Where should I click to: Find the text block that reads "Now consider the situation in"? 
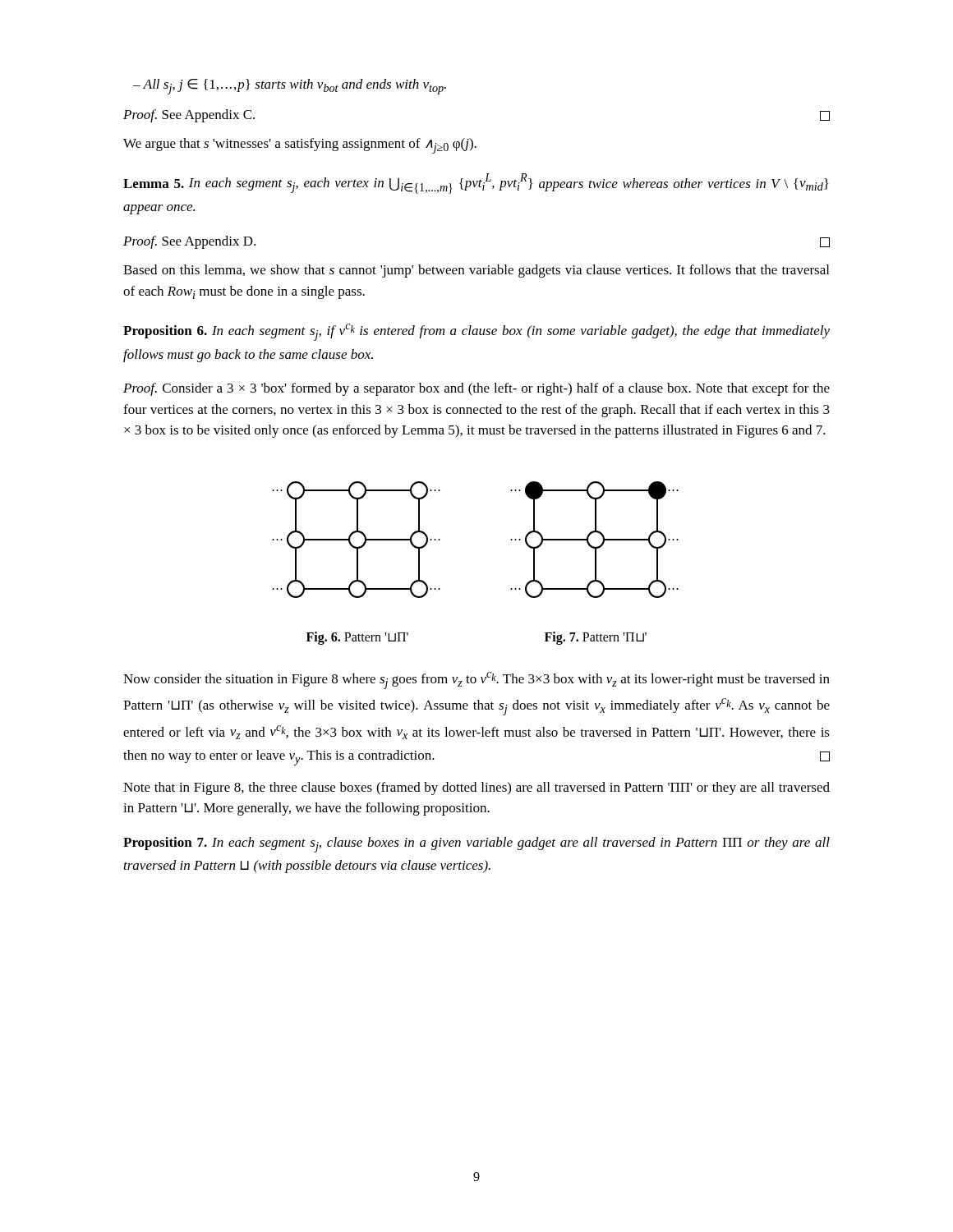click(x=476, y=717)
